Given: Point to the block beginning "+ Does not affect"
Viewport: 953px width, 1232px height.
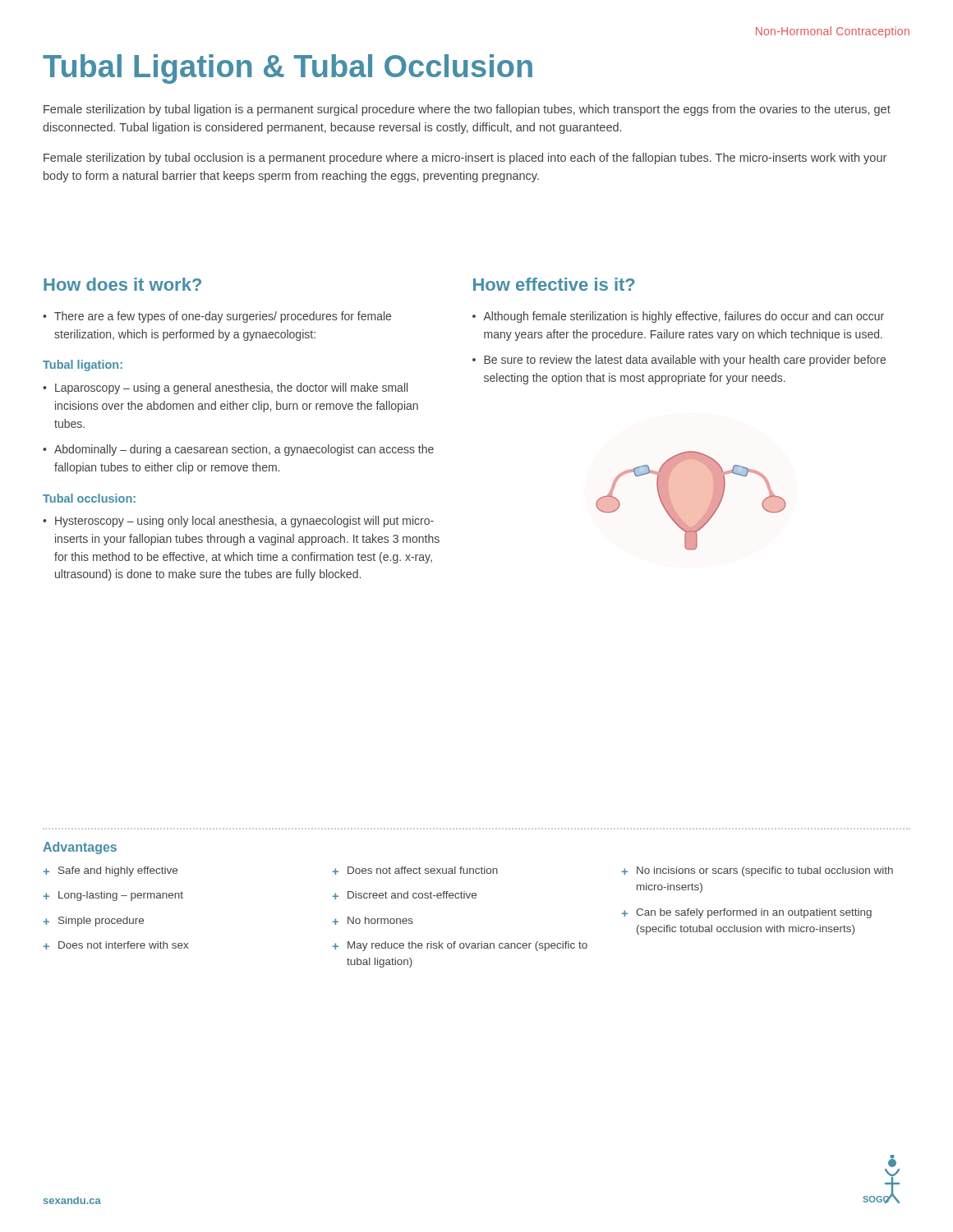Looking at the screenshot, I should [415, 871].
